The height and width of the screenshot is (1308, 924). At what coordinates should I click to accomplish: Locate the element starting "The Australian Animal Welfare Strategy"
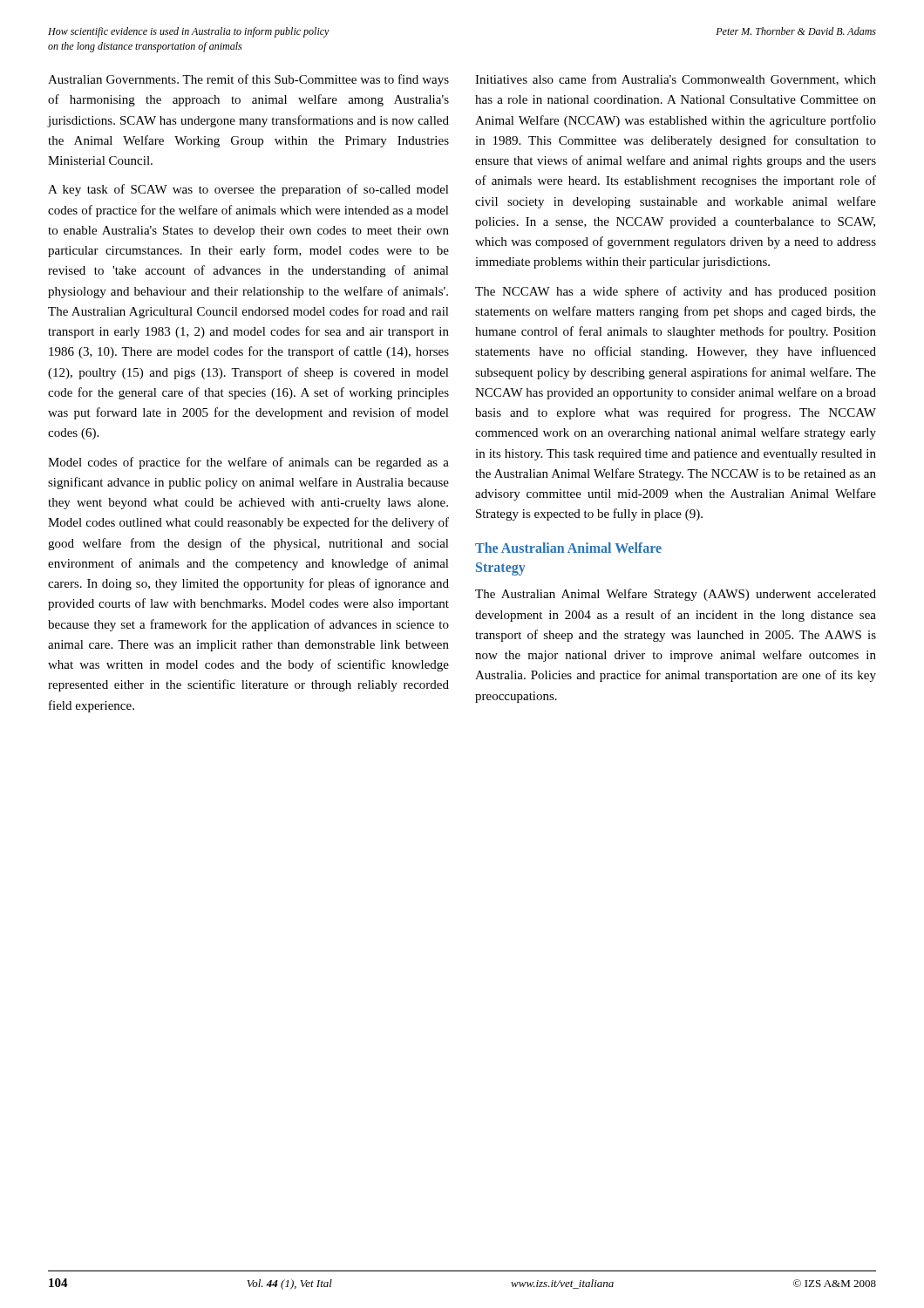pos(676,645)
